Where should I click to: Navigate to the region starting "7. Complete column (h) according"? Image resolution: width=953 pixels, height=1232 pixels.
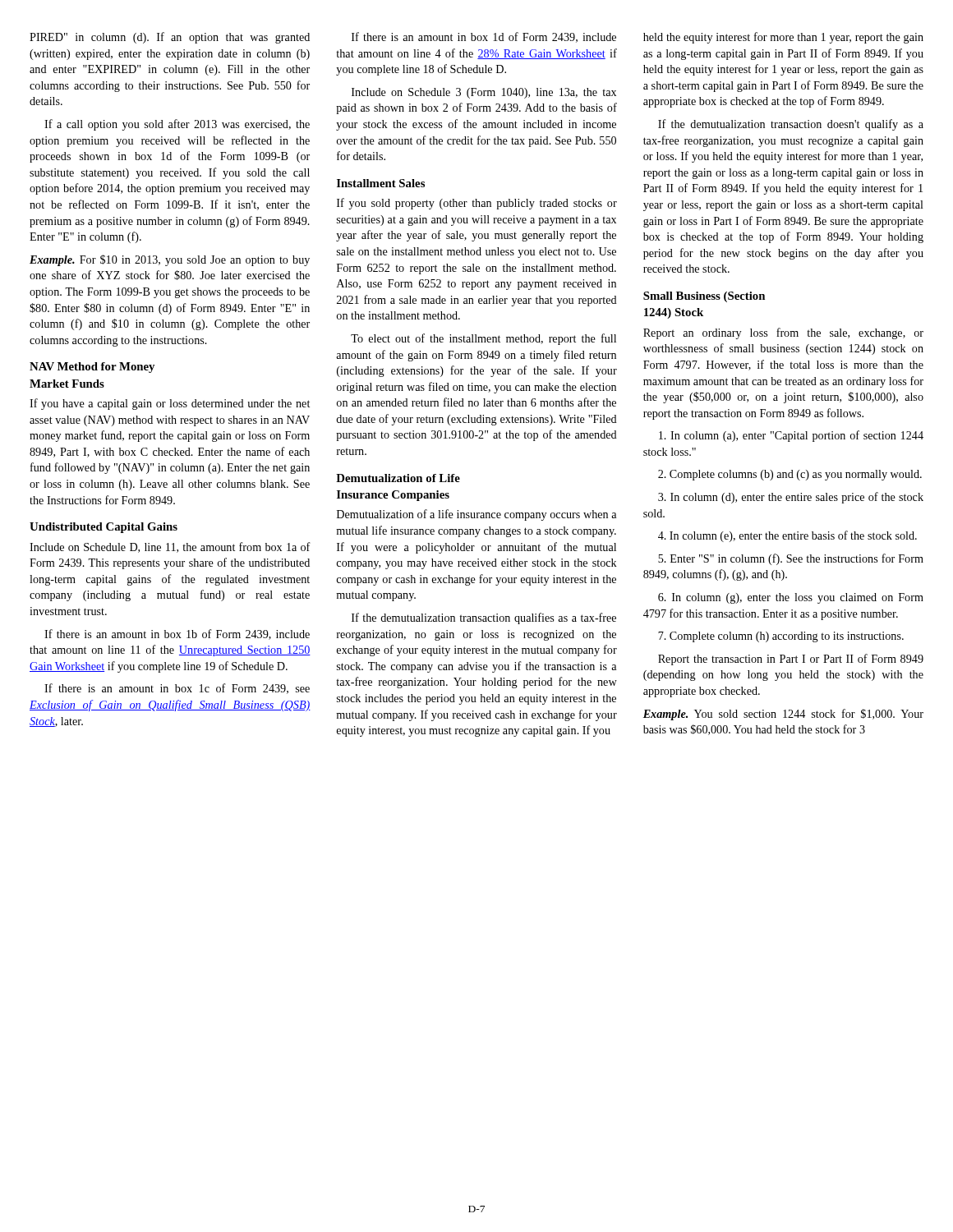pos(783,637)
